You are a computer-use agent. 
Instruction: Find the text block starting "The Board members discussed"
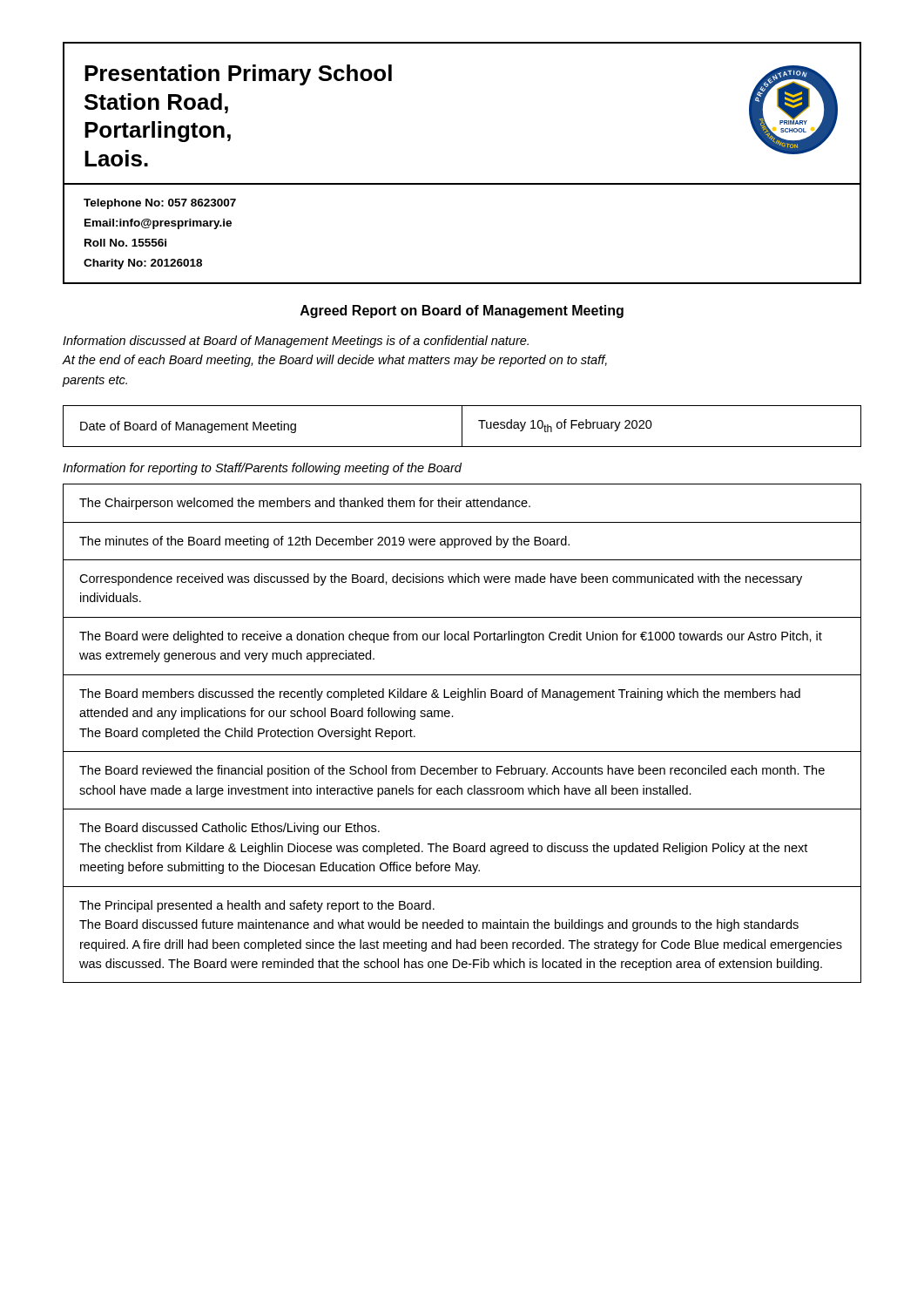(440, 713)
